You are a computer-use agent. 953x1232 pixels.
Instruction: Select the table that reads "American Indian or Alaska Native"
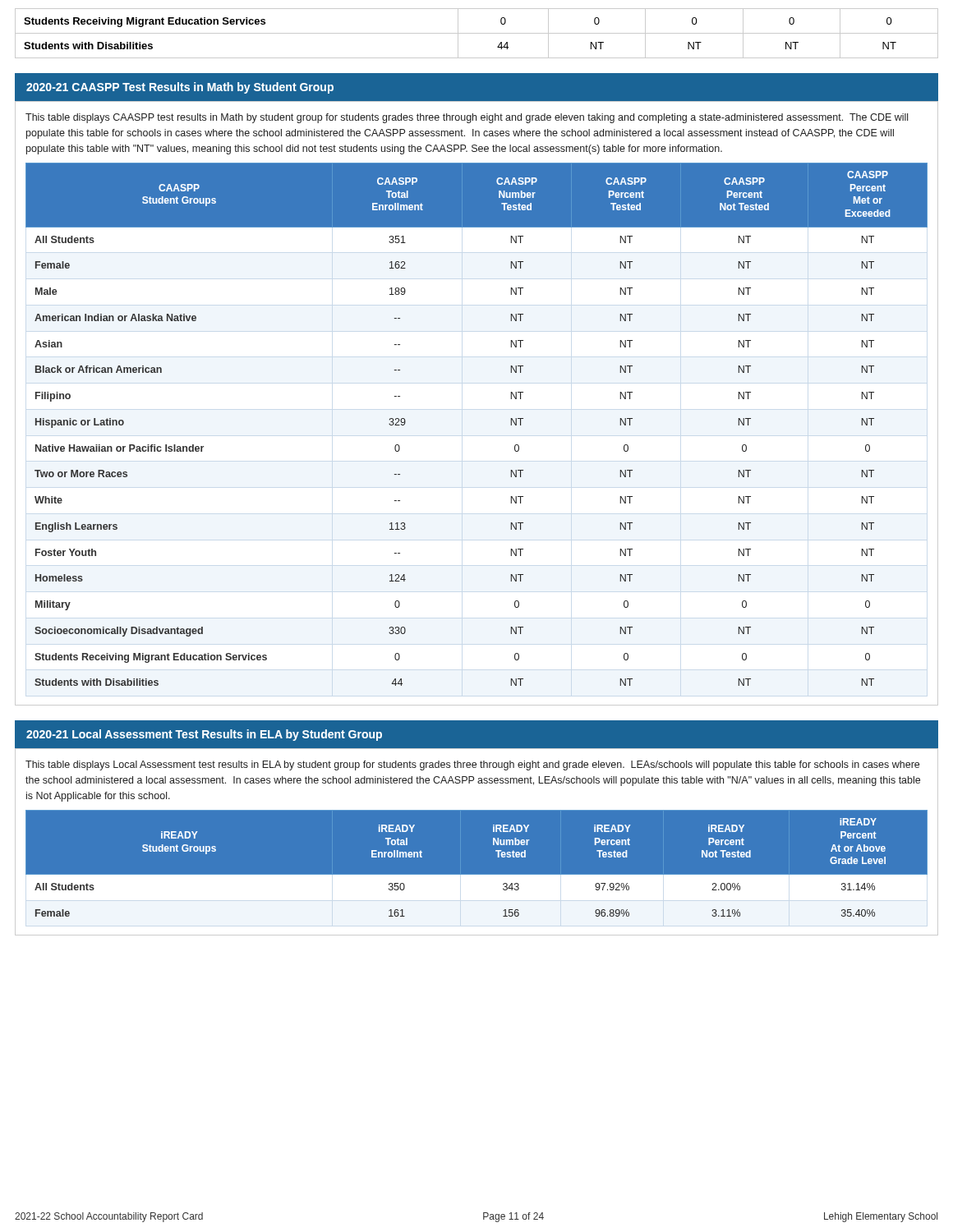(476, 430)
